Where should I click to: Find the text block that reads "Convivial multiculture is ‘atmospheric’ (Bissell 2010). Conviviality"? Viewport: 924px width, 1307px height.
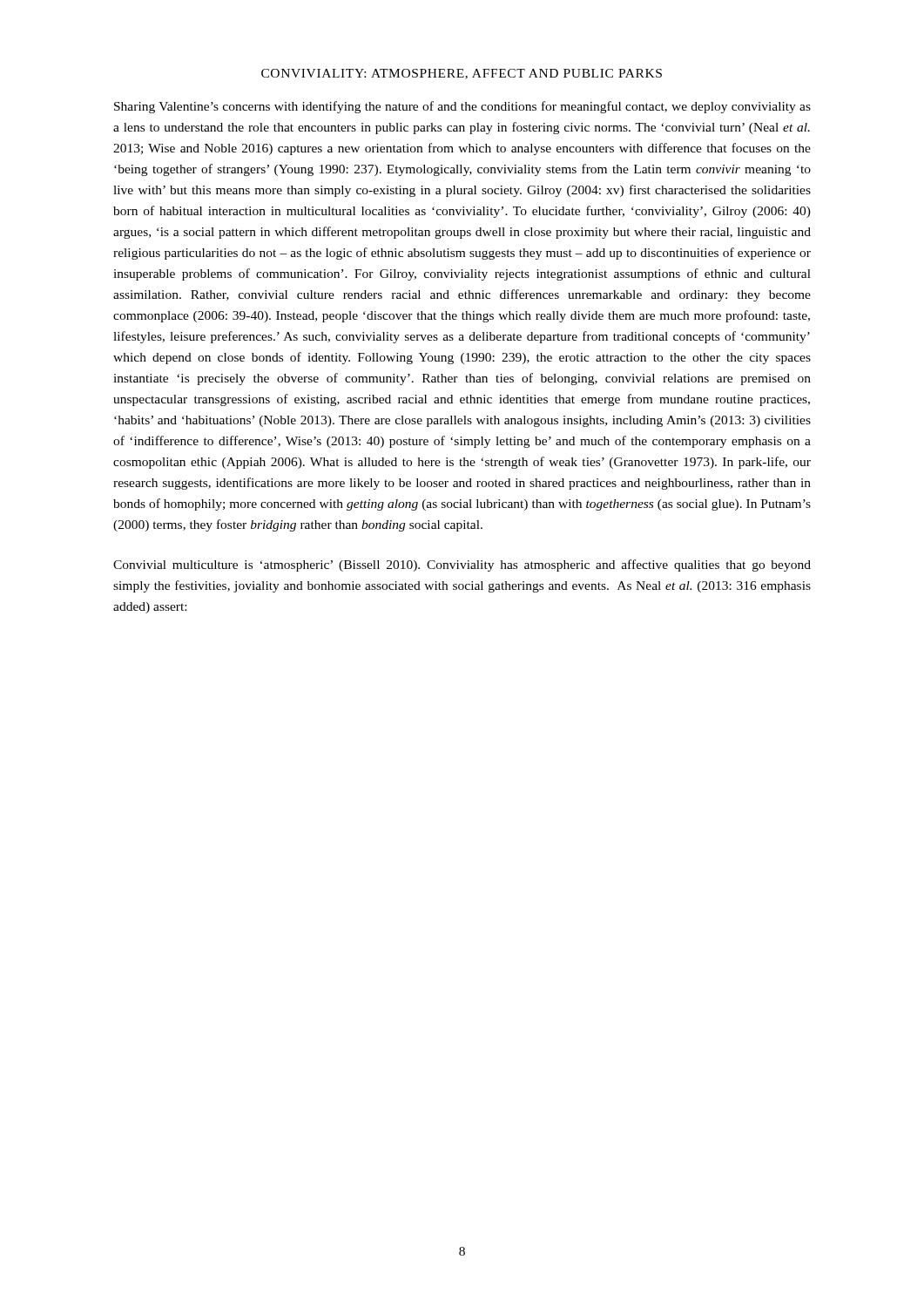coord(462,585)
